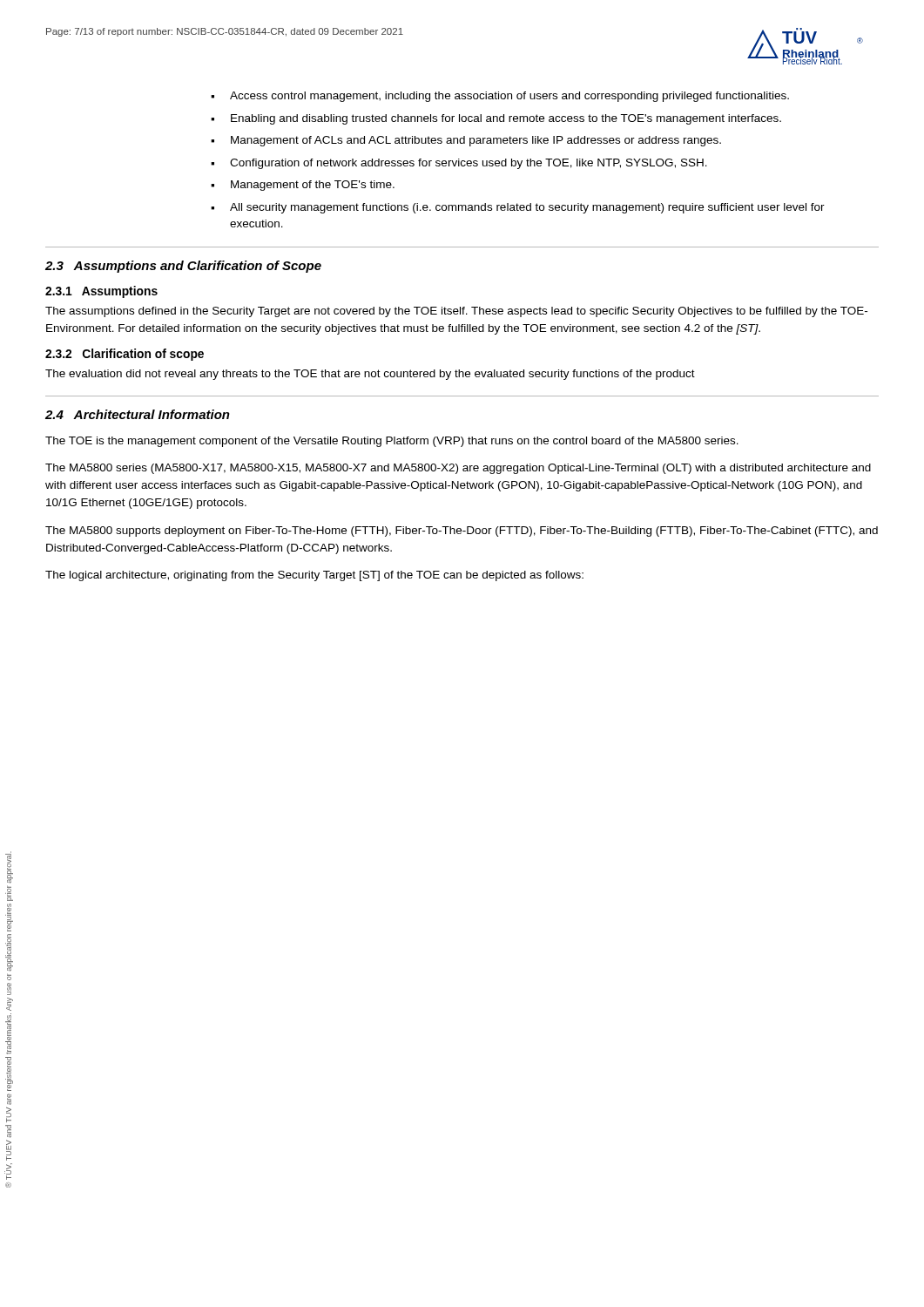Viewport: 924px width, 1307px height.
Task: Find the section header that reads "2.3 Assumptions and Clarification of Scope"
Action: [x=183, y=265]
